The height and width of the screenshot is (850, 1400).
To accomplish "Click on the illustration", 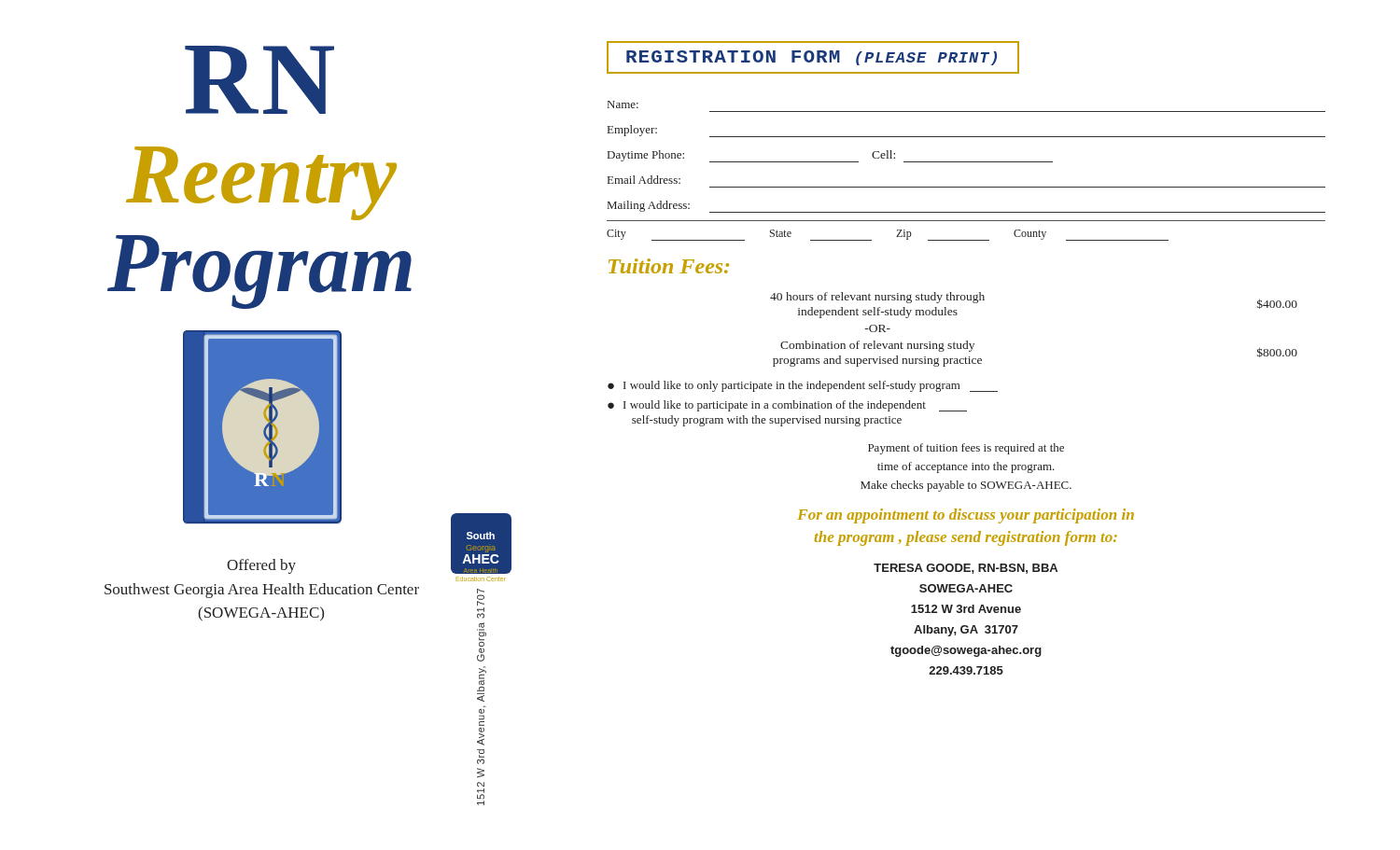I will tap(261, 426).
